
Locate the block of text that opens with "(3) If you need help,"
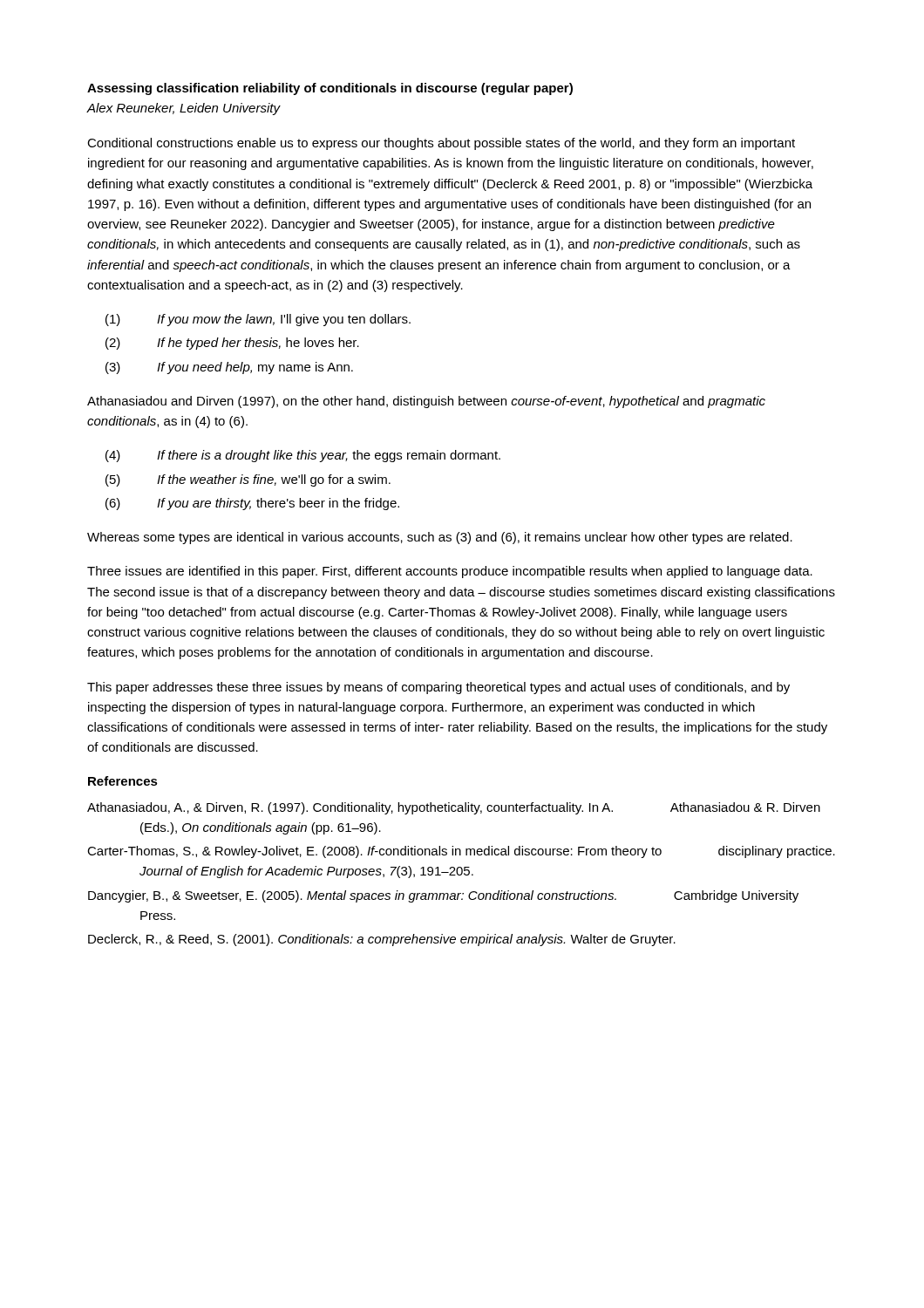229,368
